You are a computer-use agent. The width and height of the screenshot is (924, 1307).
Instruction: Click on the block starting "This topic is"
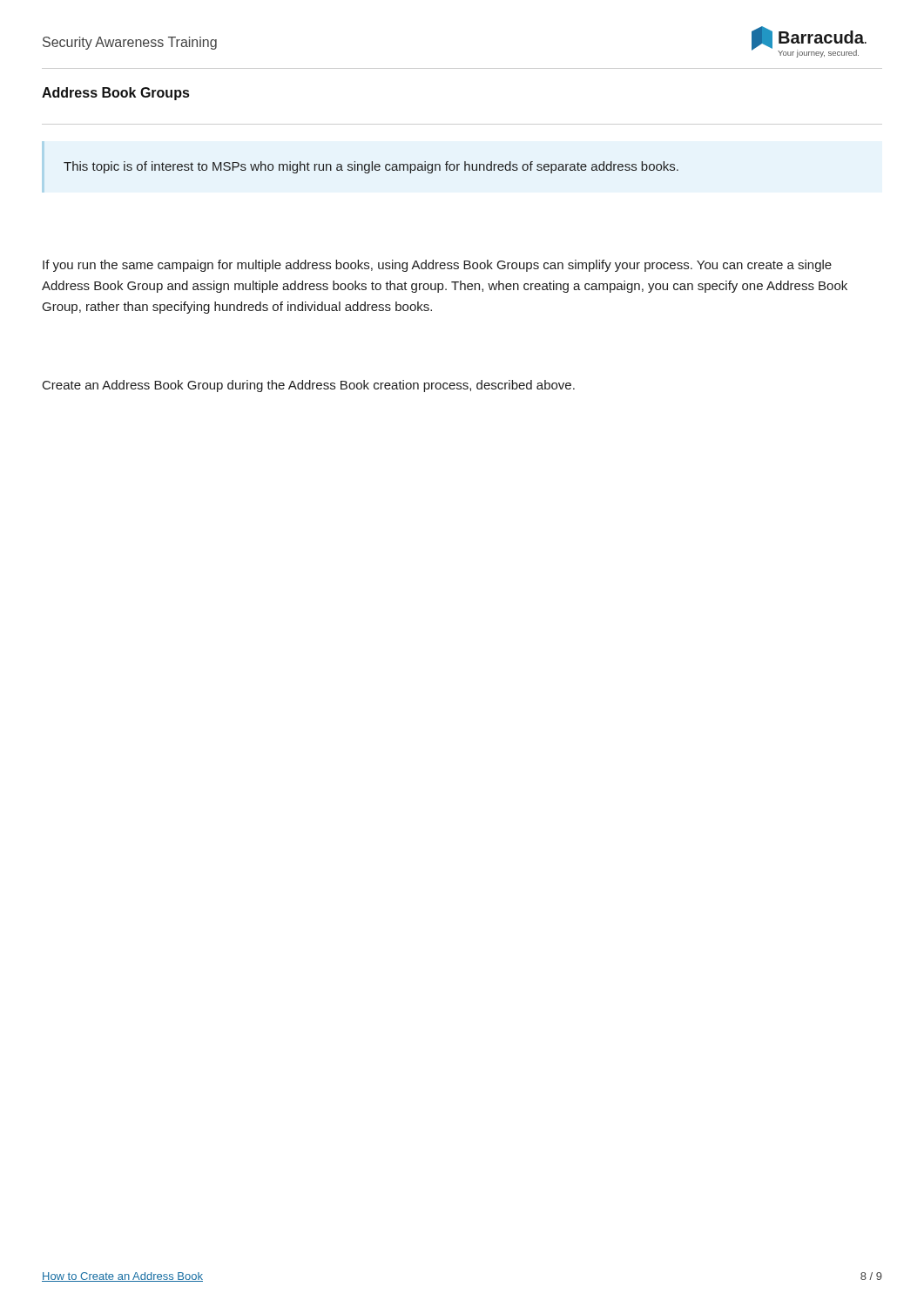point(371,166)
